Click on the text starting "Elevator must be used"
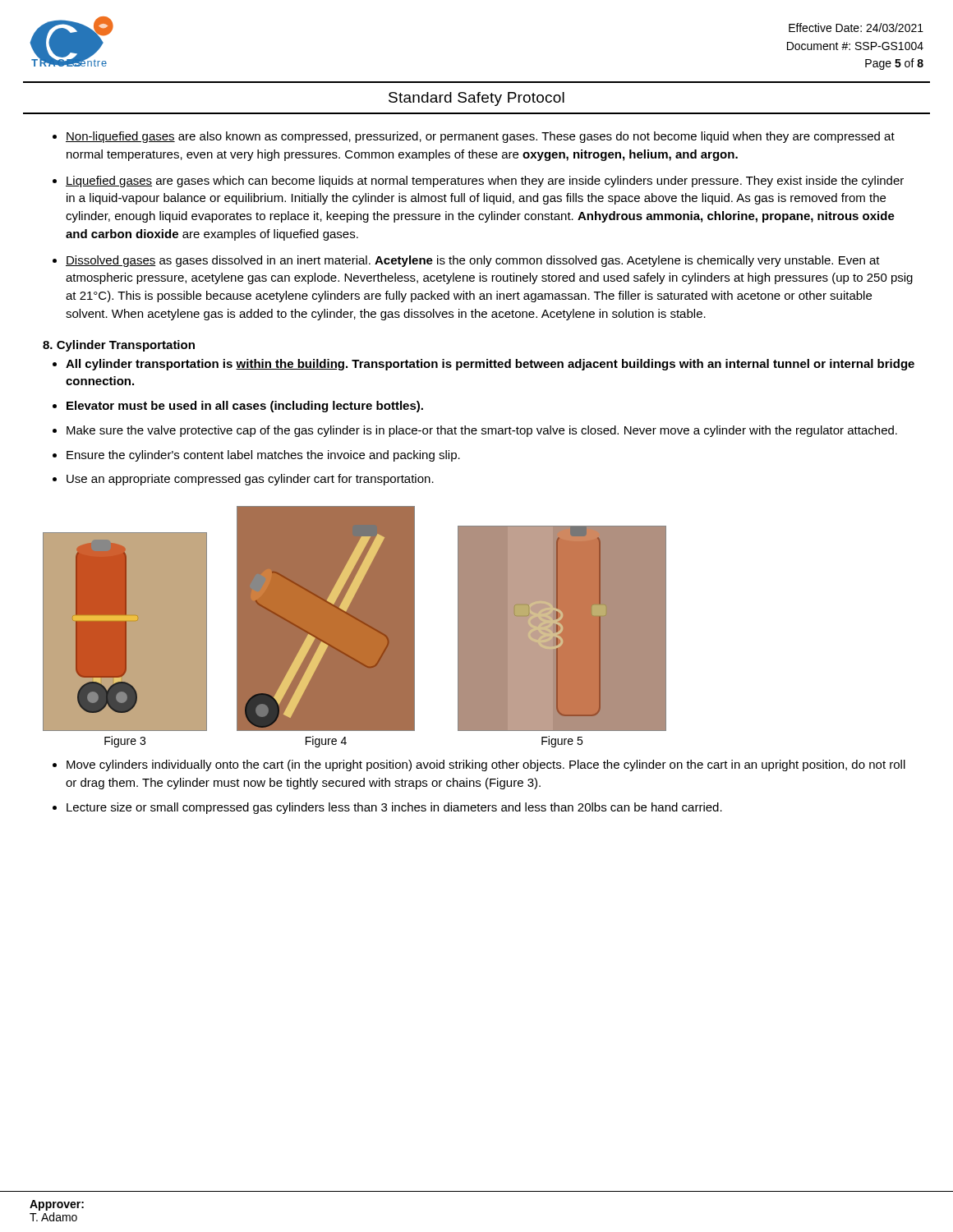 245,405
